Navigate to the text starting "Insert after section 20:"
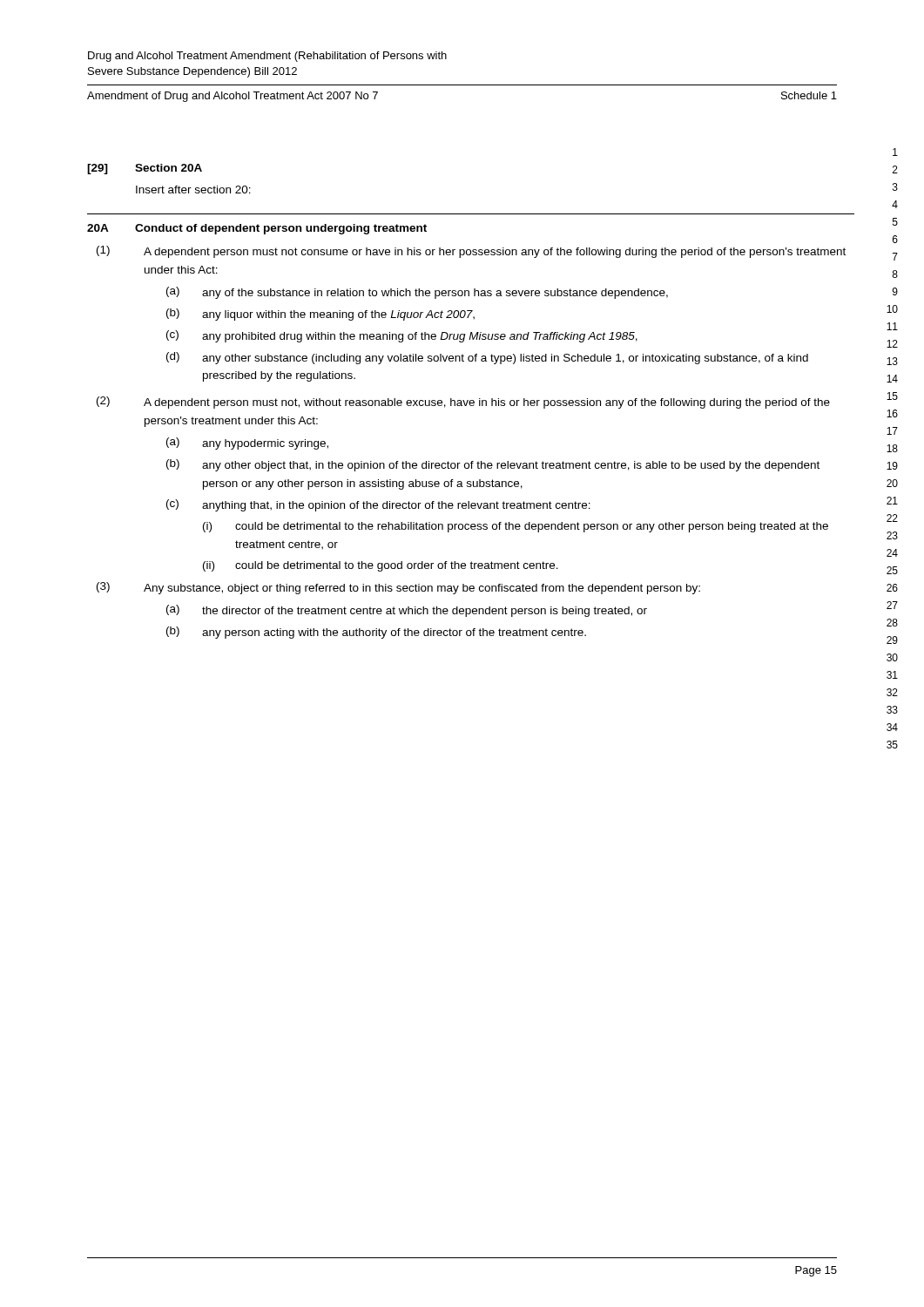 193,190
